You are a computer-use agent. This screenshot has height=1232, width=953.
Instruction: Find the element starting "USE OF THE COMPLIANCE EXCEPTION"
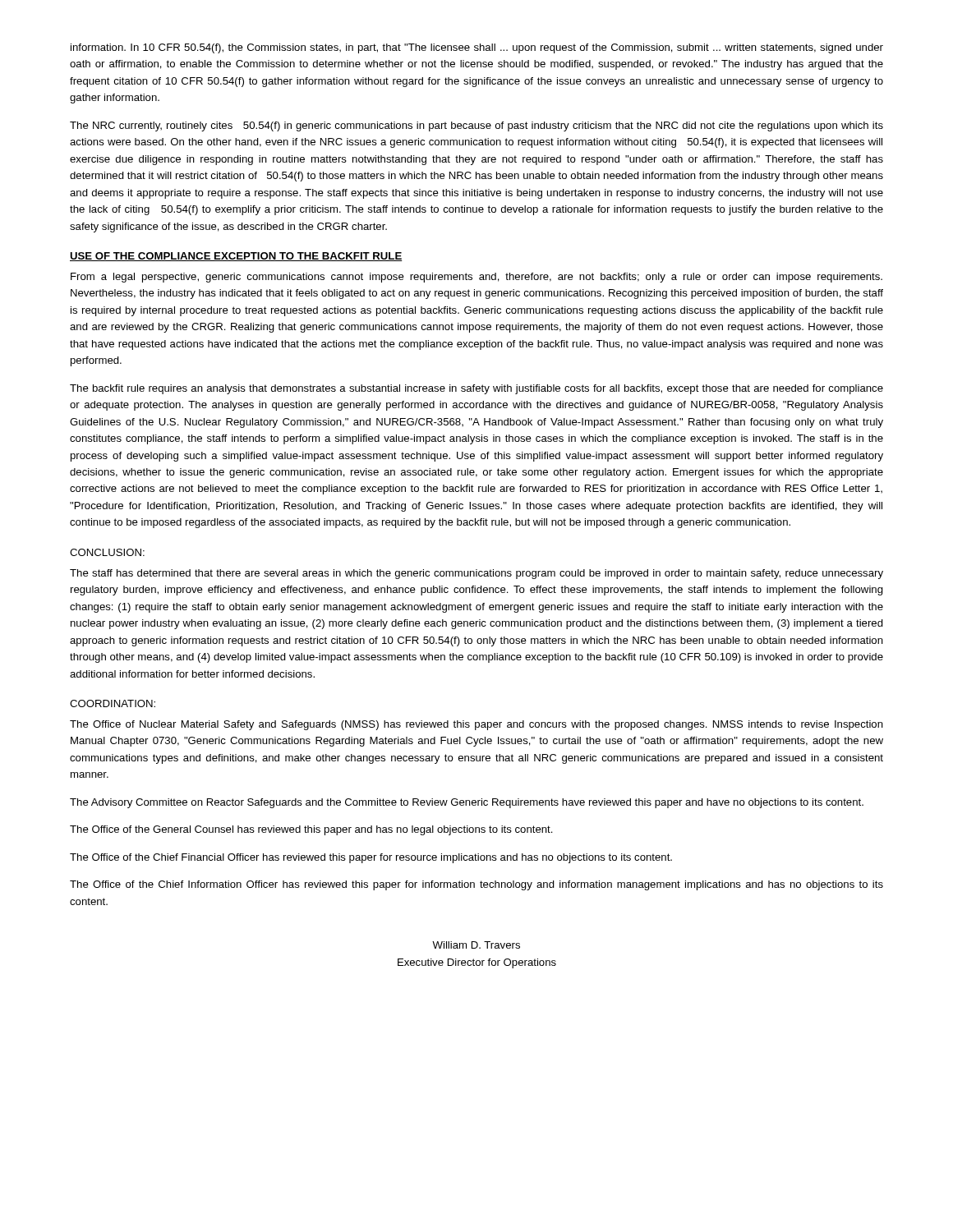(236, 256)
